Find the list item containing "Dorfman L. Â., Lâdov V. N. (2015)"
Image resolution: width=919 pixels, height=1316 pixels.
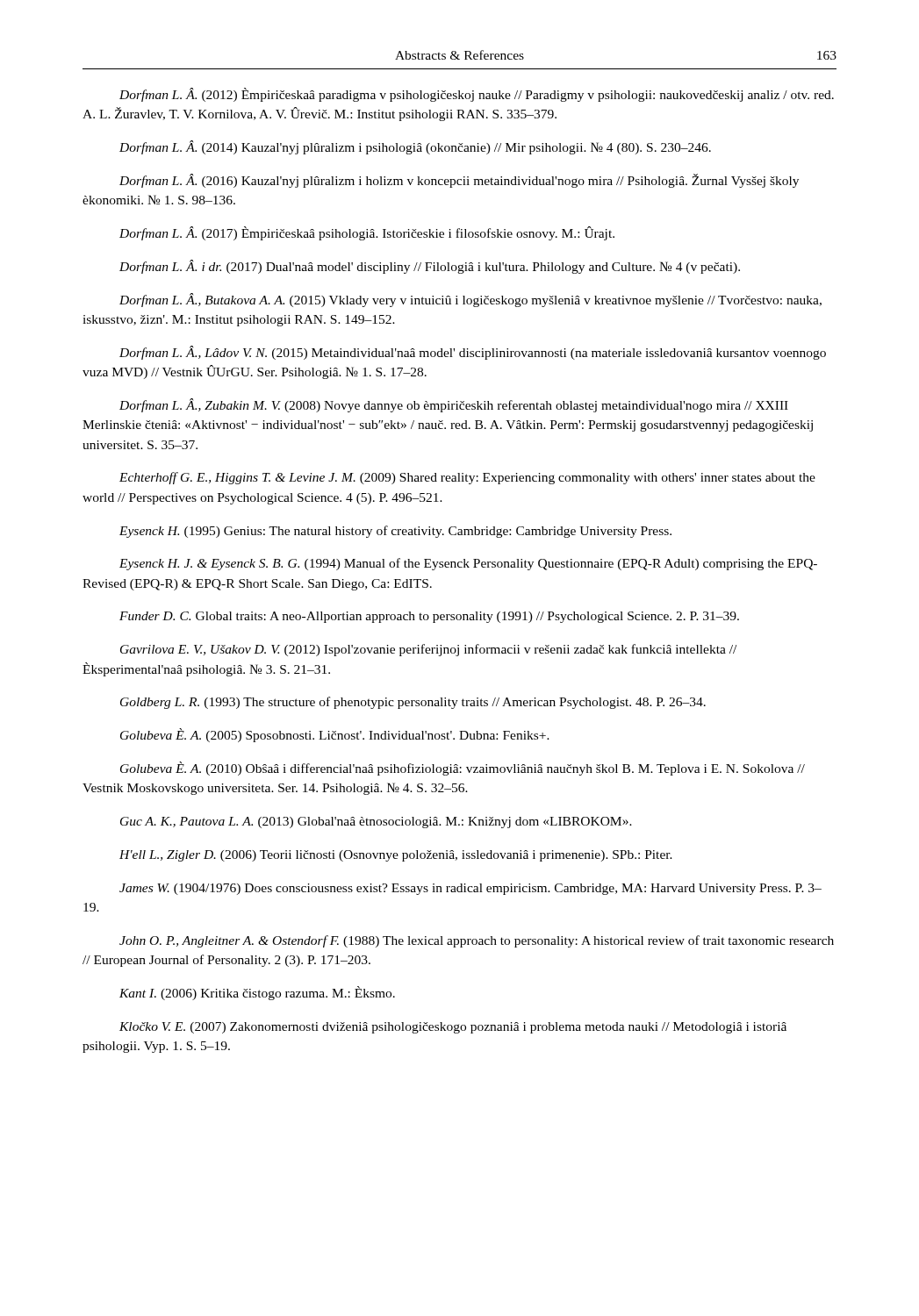click(454, 362)
